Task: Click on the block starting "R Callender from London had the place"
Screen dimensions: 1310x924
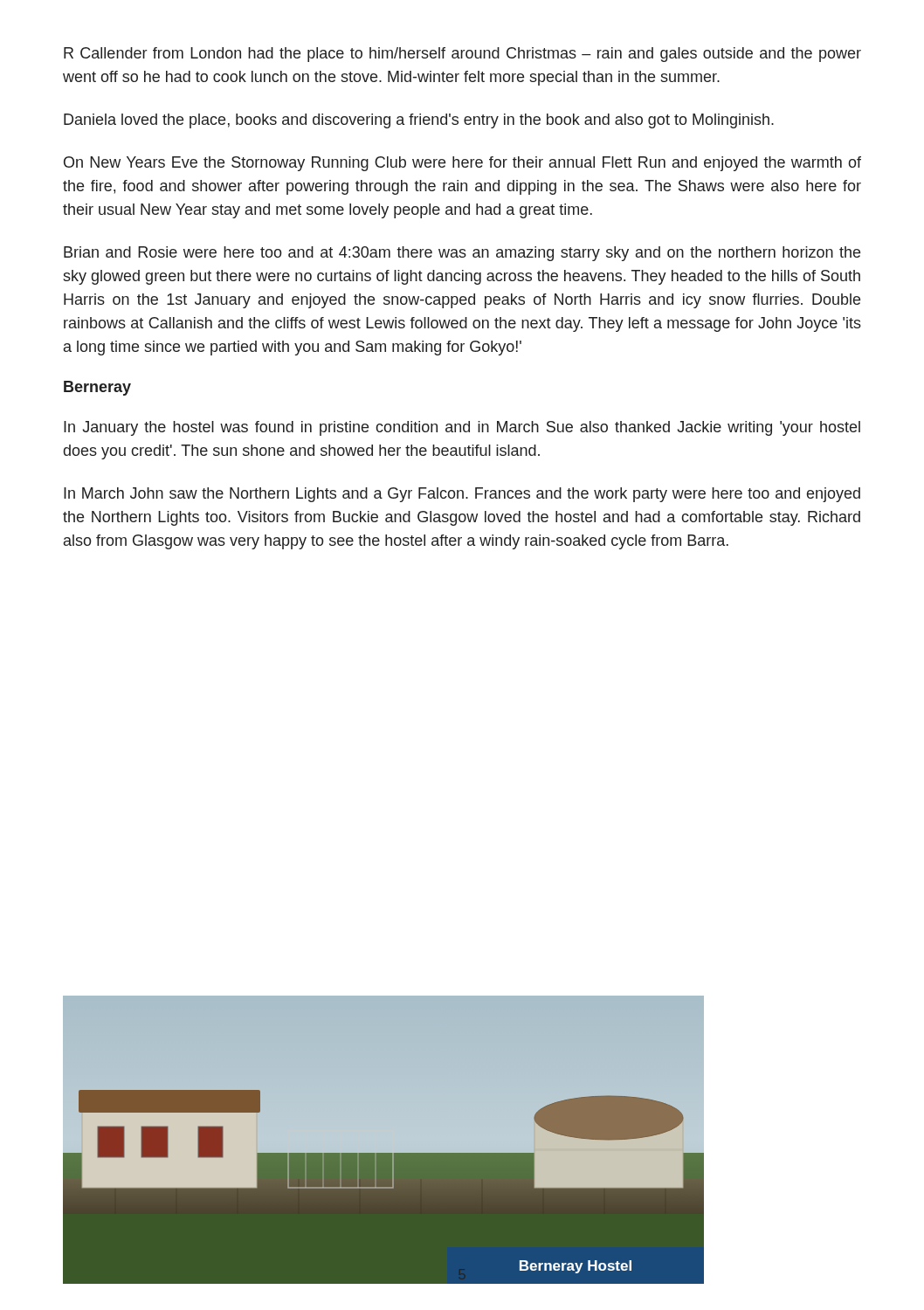Action: click(462, 65)
